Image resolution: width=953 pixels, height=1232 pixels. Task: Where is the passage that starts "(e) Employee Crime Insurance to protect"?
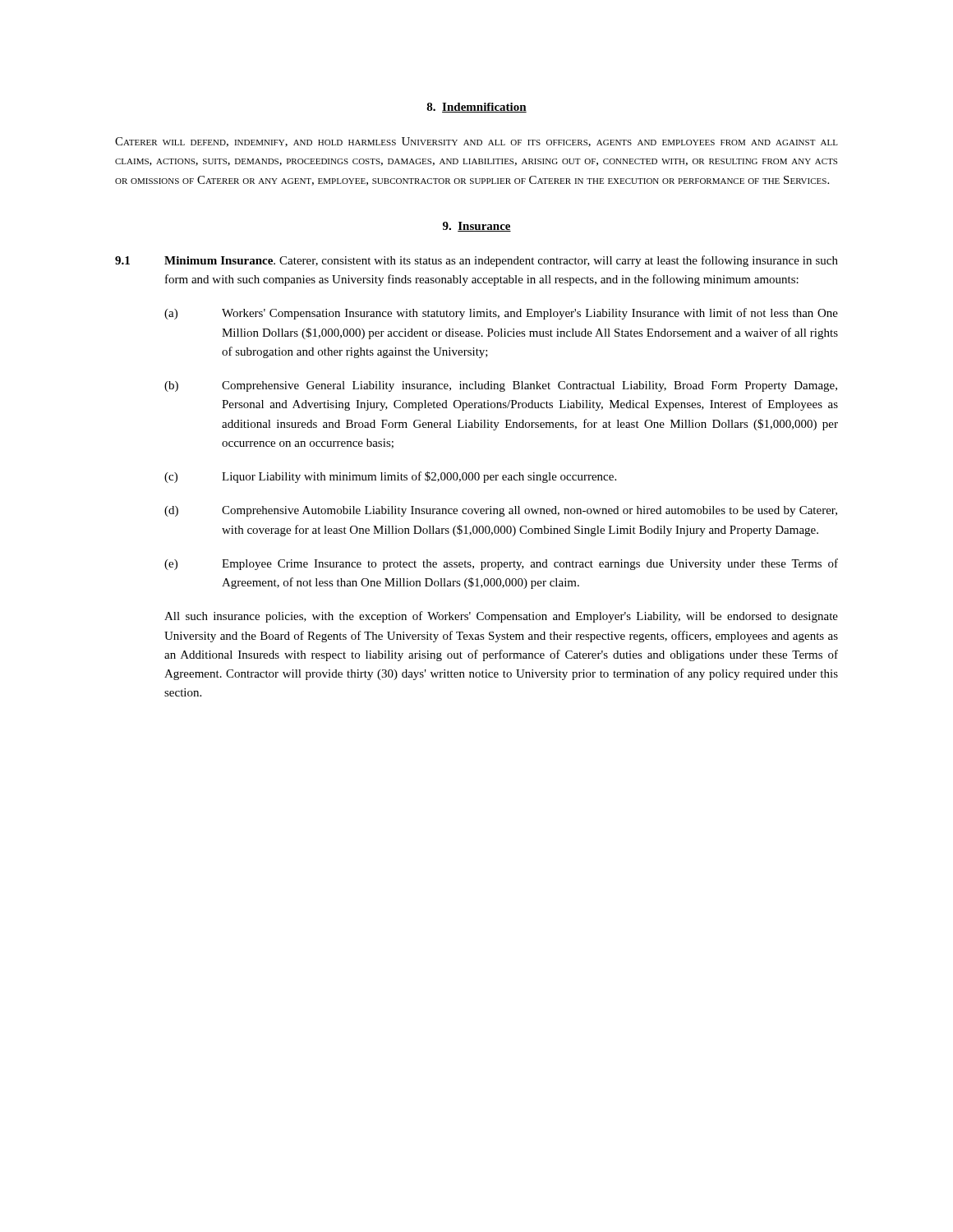coord(501,573)
